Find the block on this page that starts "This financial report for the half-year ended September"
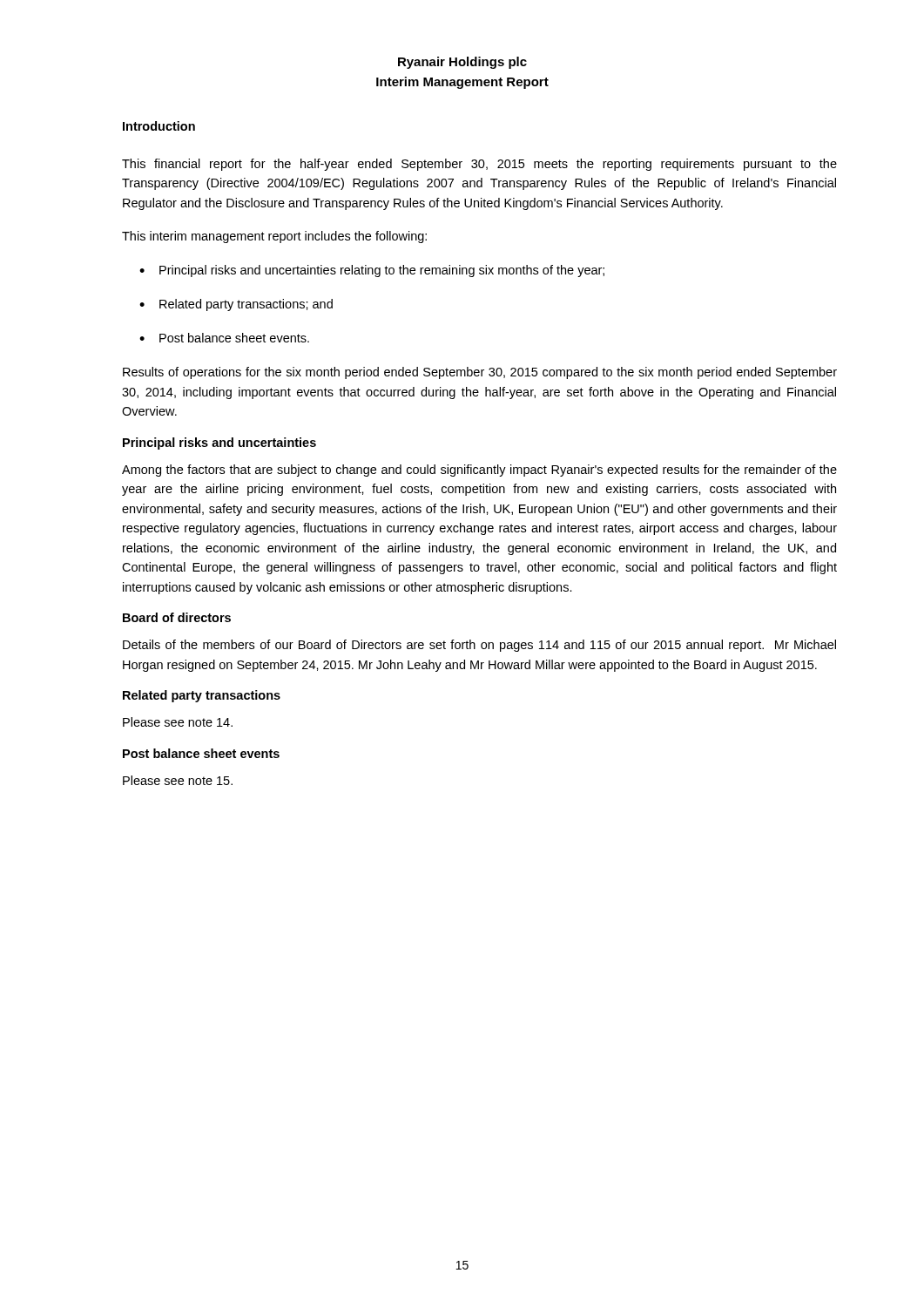 pyautogui.click(x=479, y=183)
